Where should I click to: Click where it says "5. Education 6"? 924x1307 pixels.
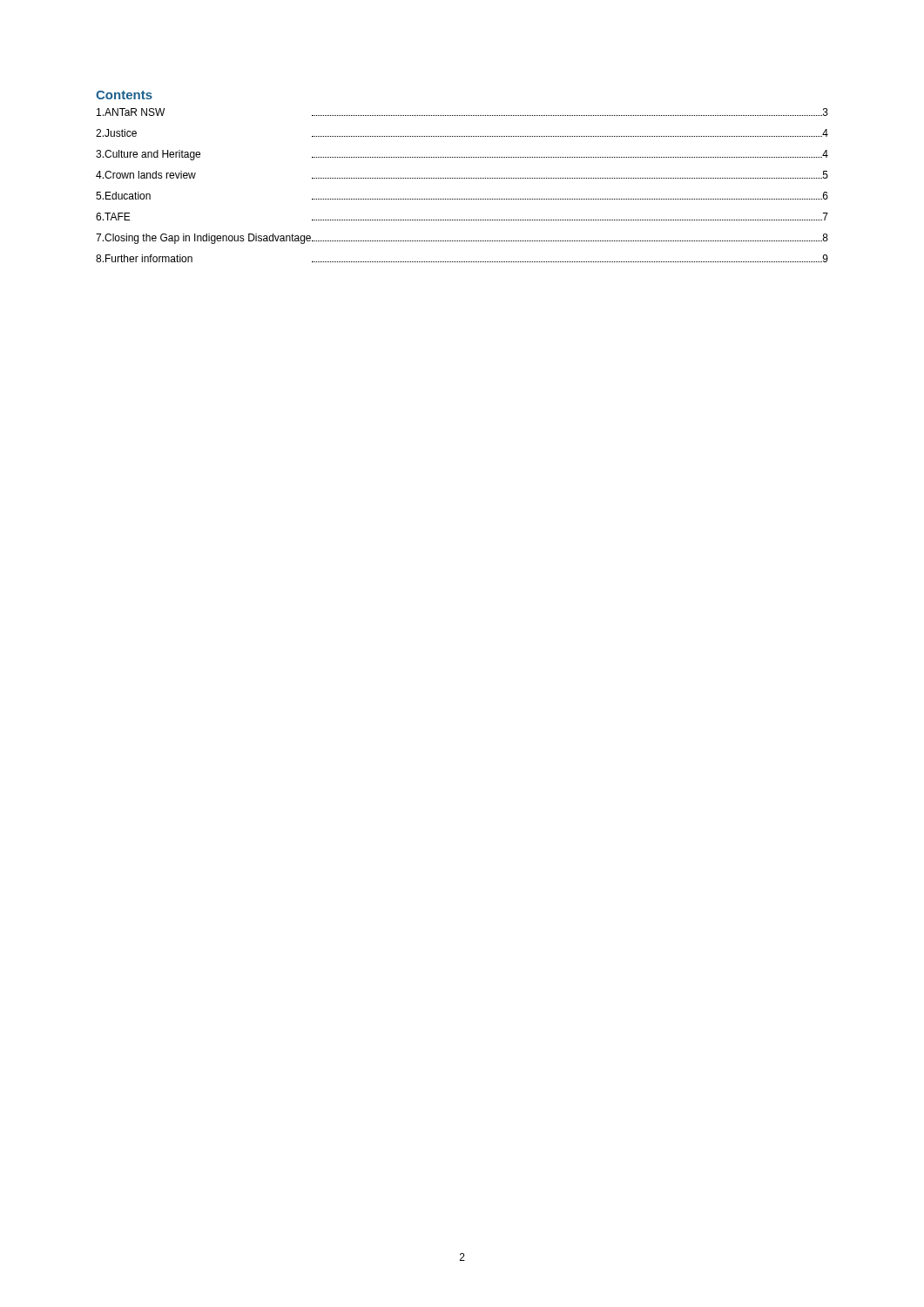[x=462, y=196]
